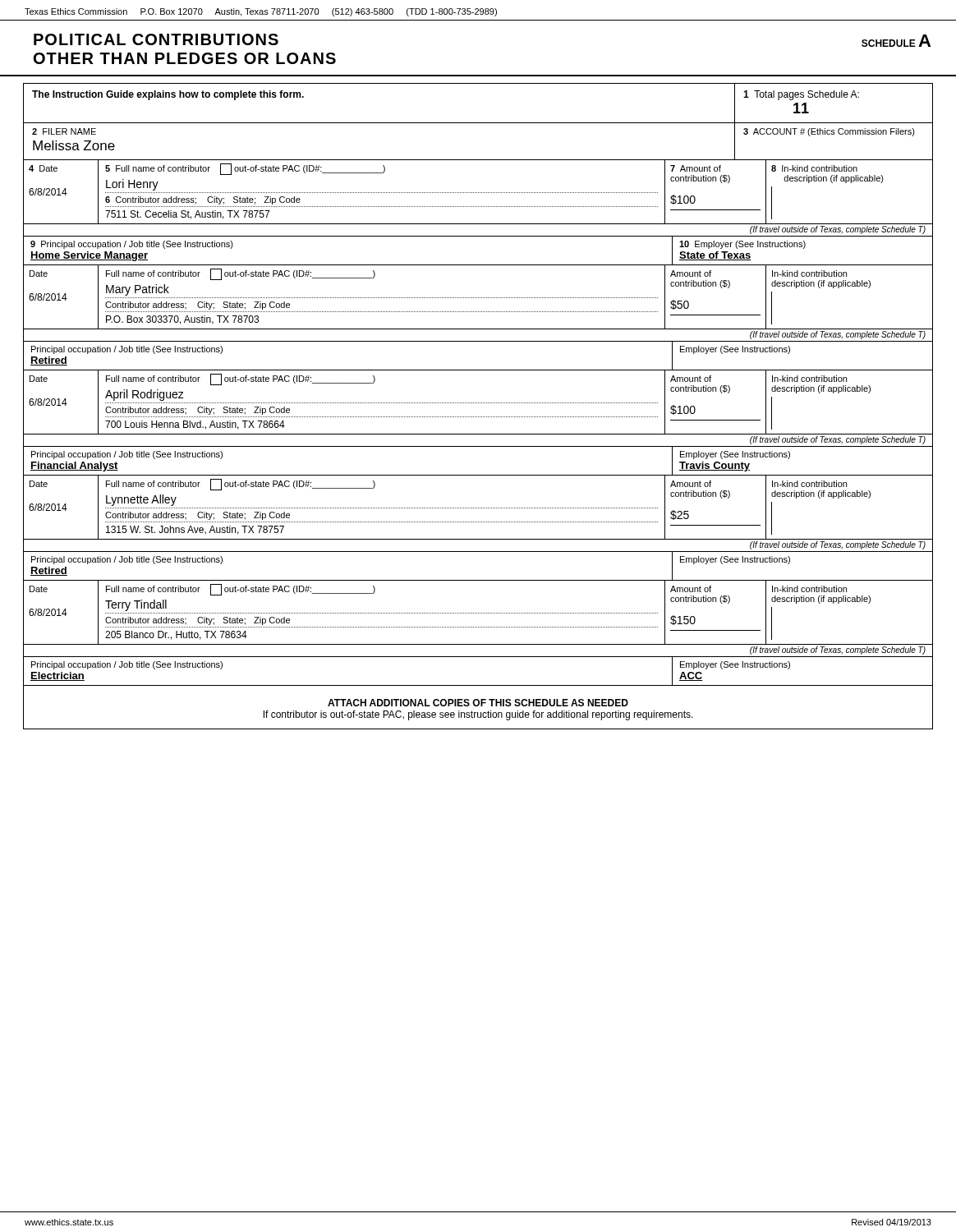This screenshot has width=956, height=1232.
Task: Locate the text with the text "Amount ofcontribution ($) $25"
Action: tap(715, 503)
